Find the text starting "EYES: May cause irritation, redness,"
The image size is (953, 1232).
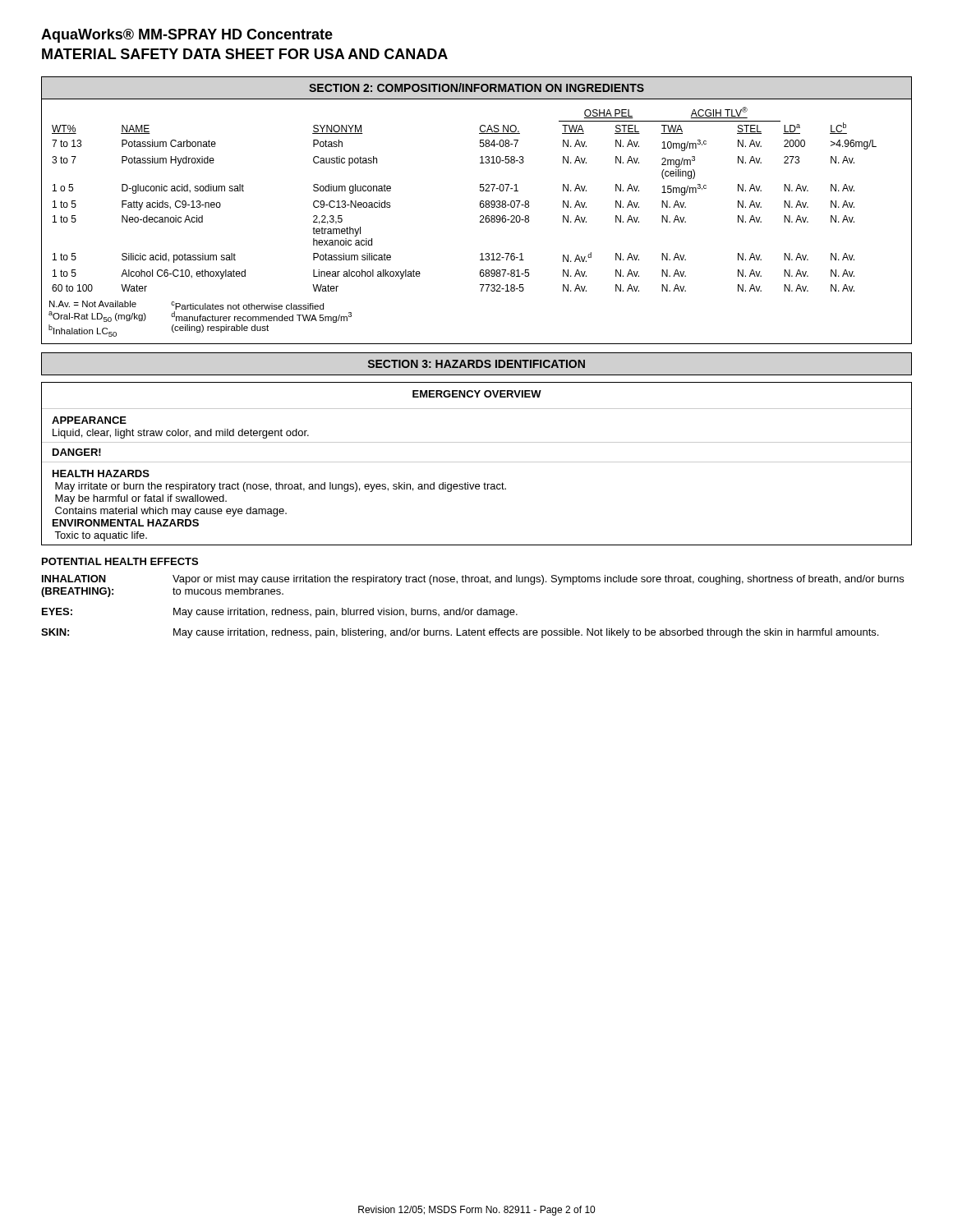tap(476, 611)
